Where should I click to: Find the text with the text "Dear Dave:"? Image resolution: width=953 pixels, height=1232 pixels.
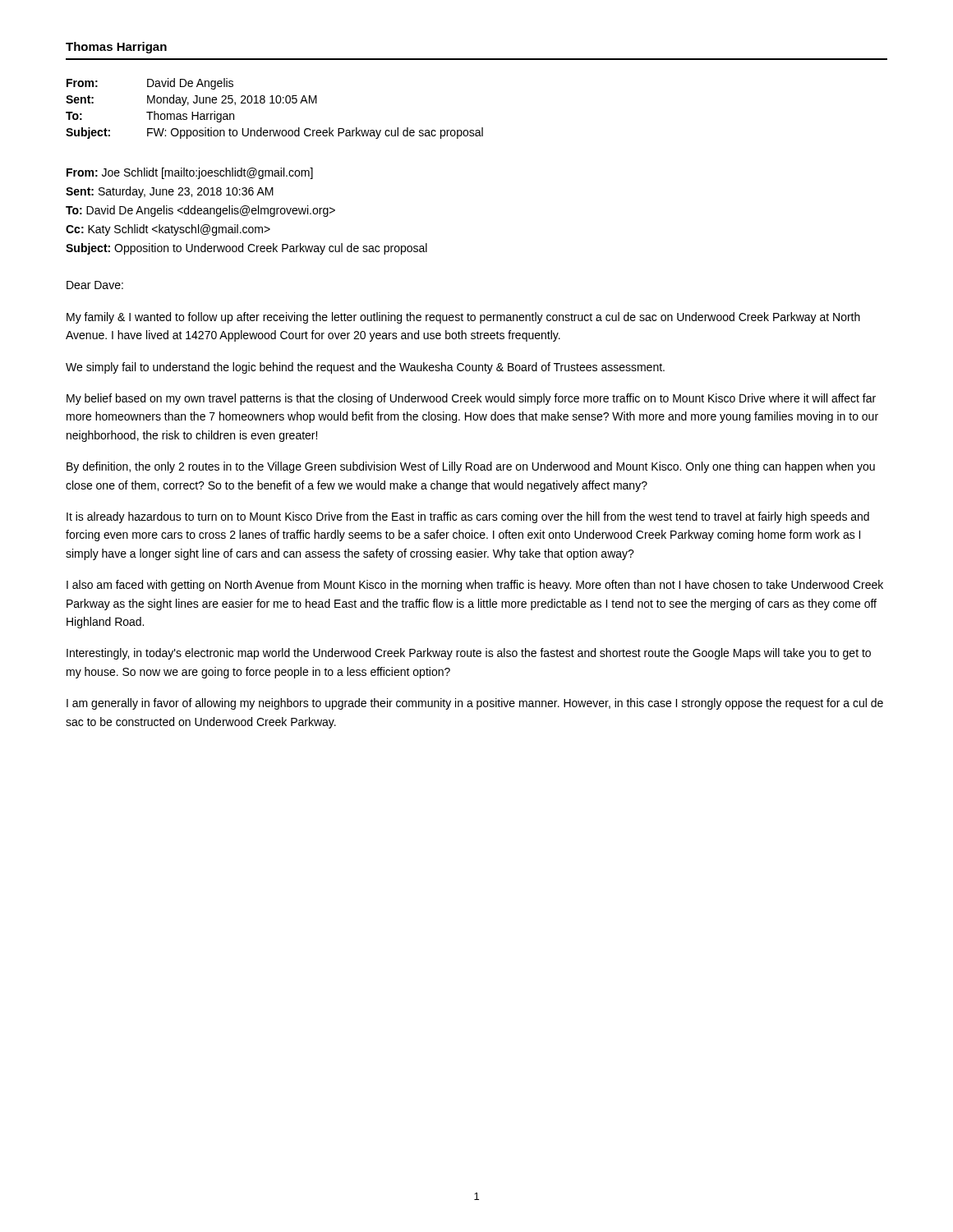95,285
